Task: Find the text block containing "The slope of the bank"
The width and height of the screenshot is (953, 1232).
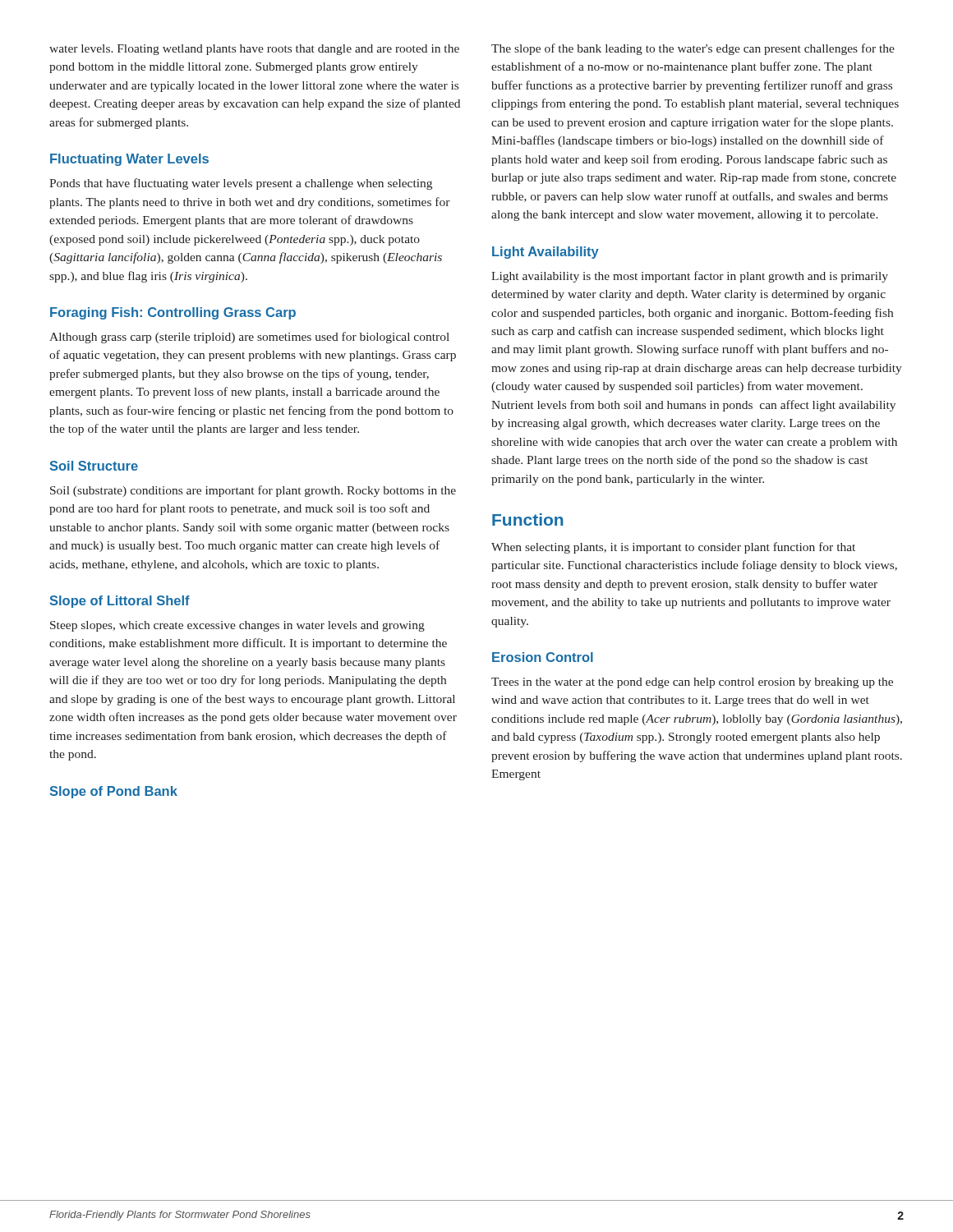Action: [x=698, y=132]
